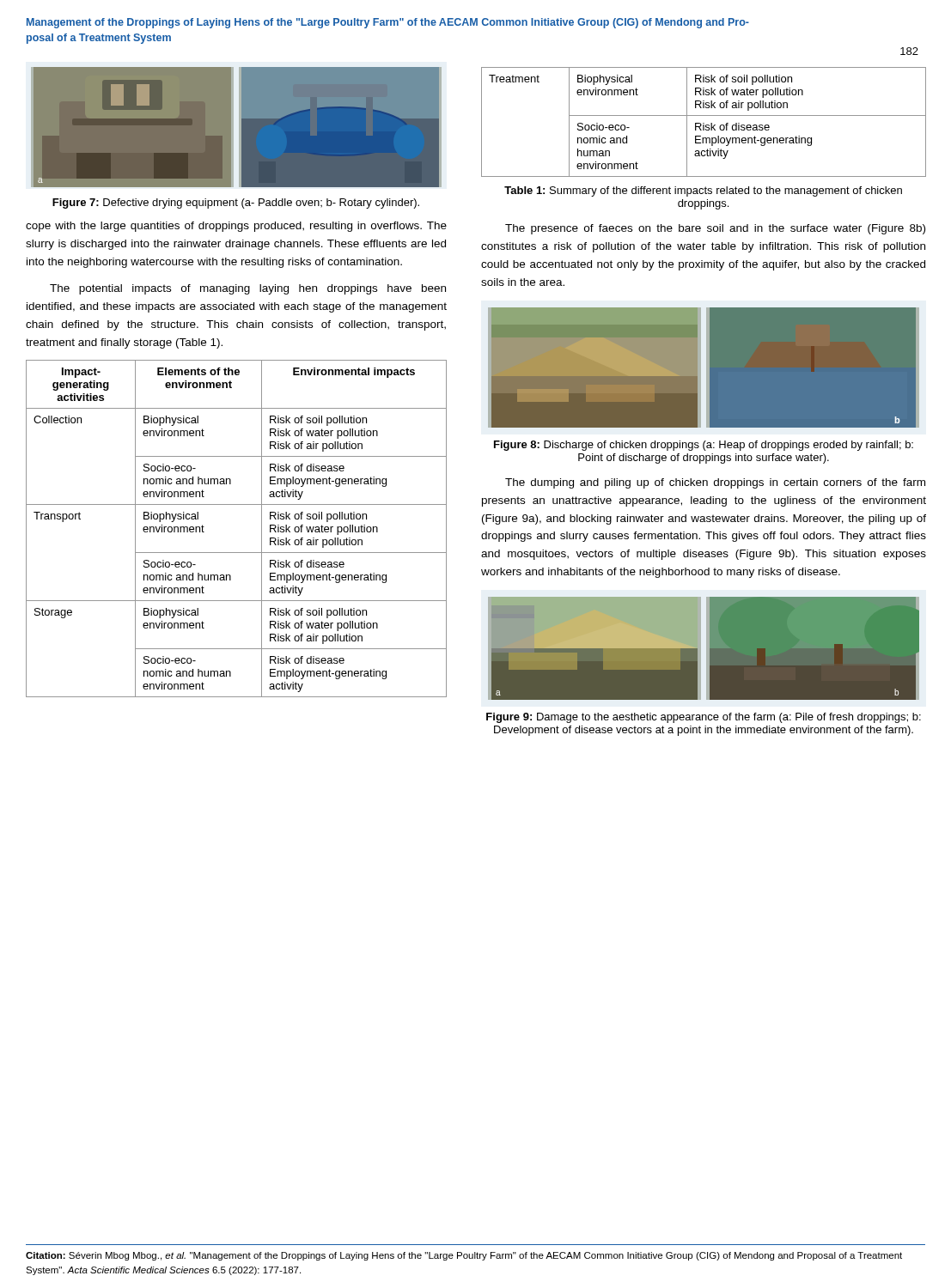The image size is (951, 1288).
Task: Locate the block starting "The potential impacts of managing laying hen droppings"
Action: [x=236, y=315]
